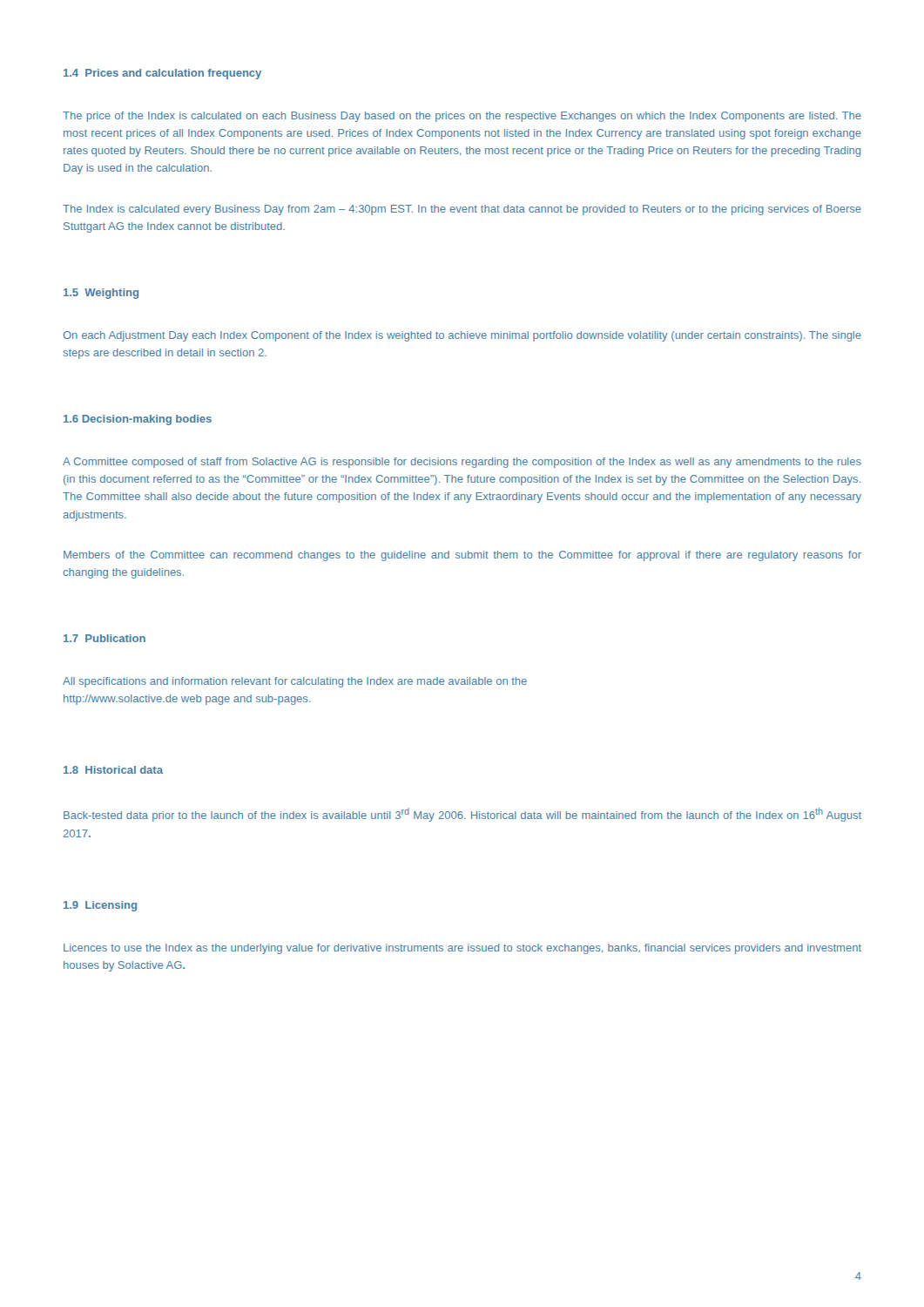Where does it say "1.8 Historical data"?
This screenshot has width=924, height=1307.
pyautogui.click(x=113, y=770)
